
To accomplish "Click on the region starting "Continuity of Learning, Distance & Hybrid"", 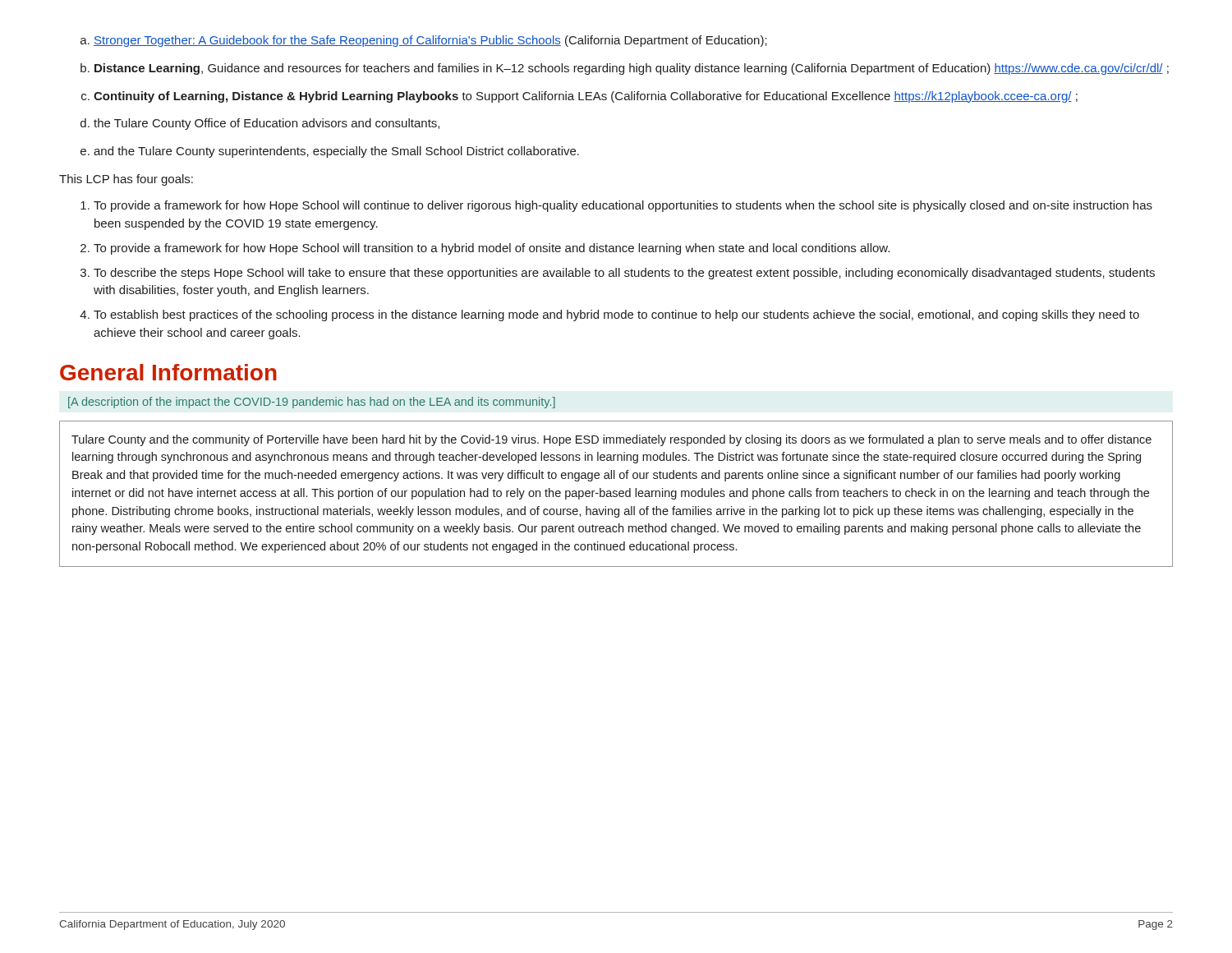I will tap(586, 95).
